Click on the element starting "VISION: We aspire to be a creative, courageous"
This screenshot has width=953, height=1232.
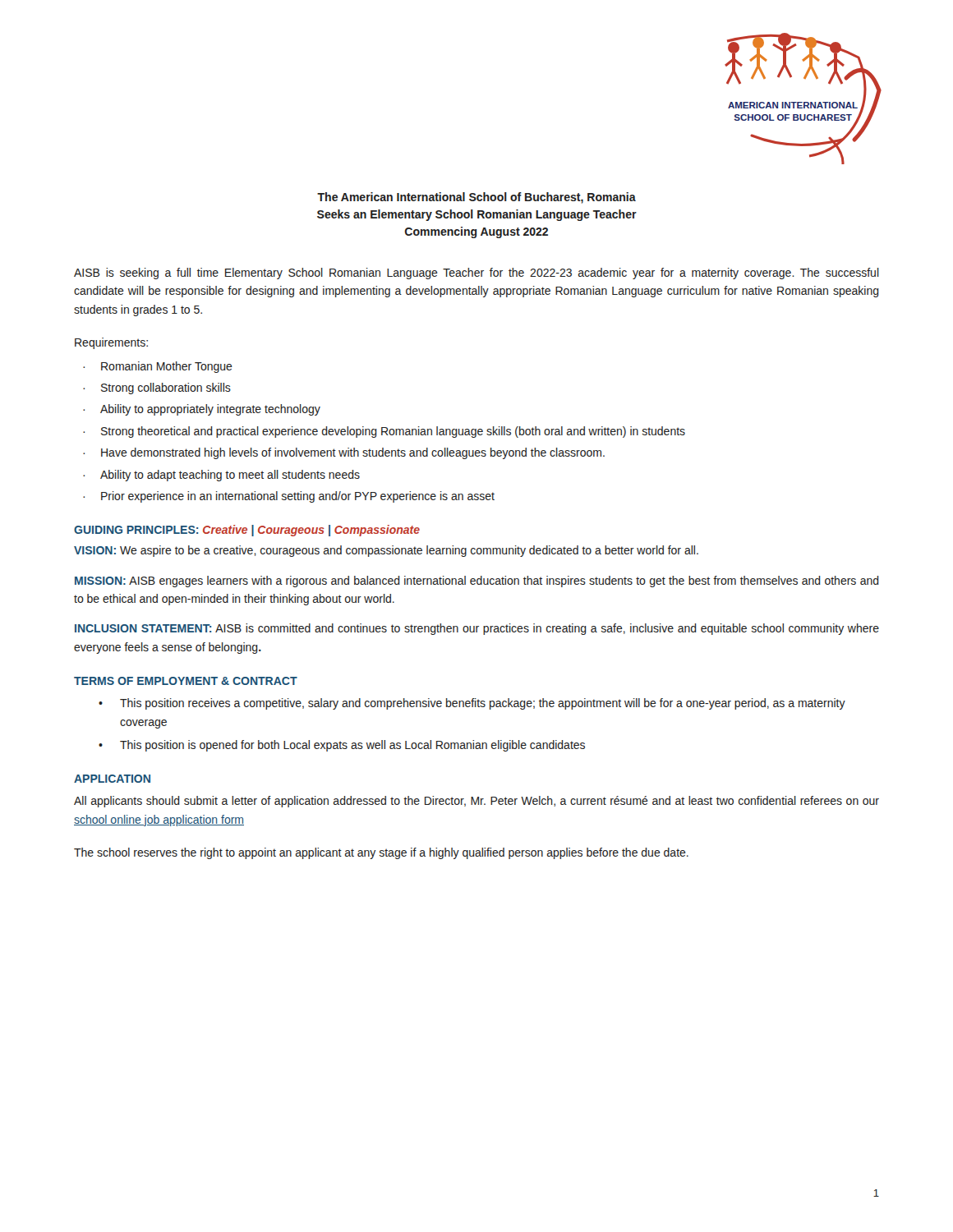tap(386, 551)
